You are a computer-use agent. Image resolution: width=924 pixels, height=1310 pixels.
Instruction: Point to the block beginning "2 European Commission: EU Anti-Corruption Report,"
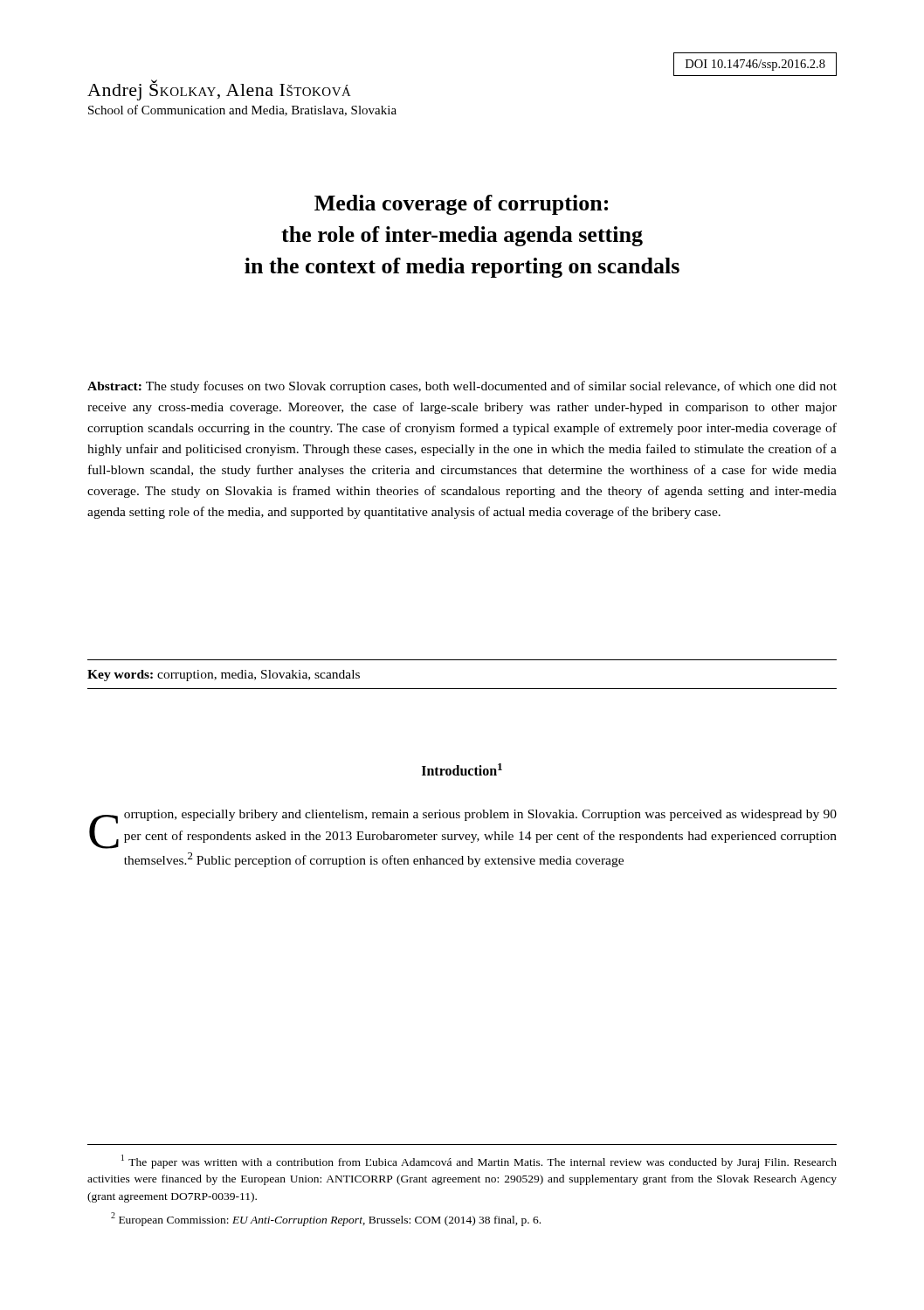click(x=314, y=1218)
